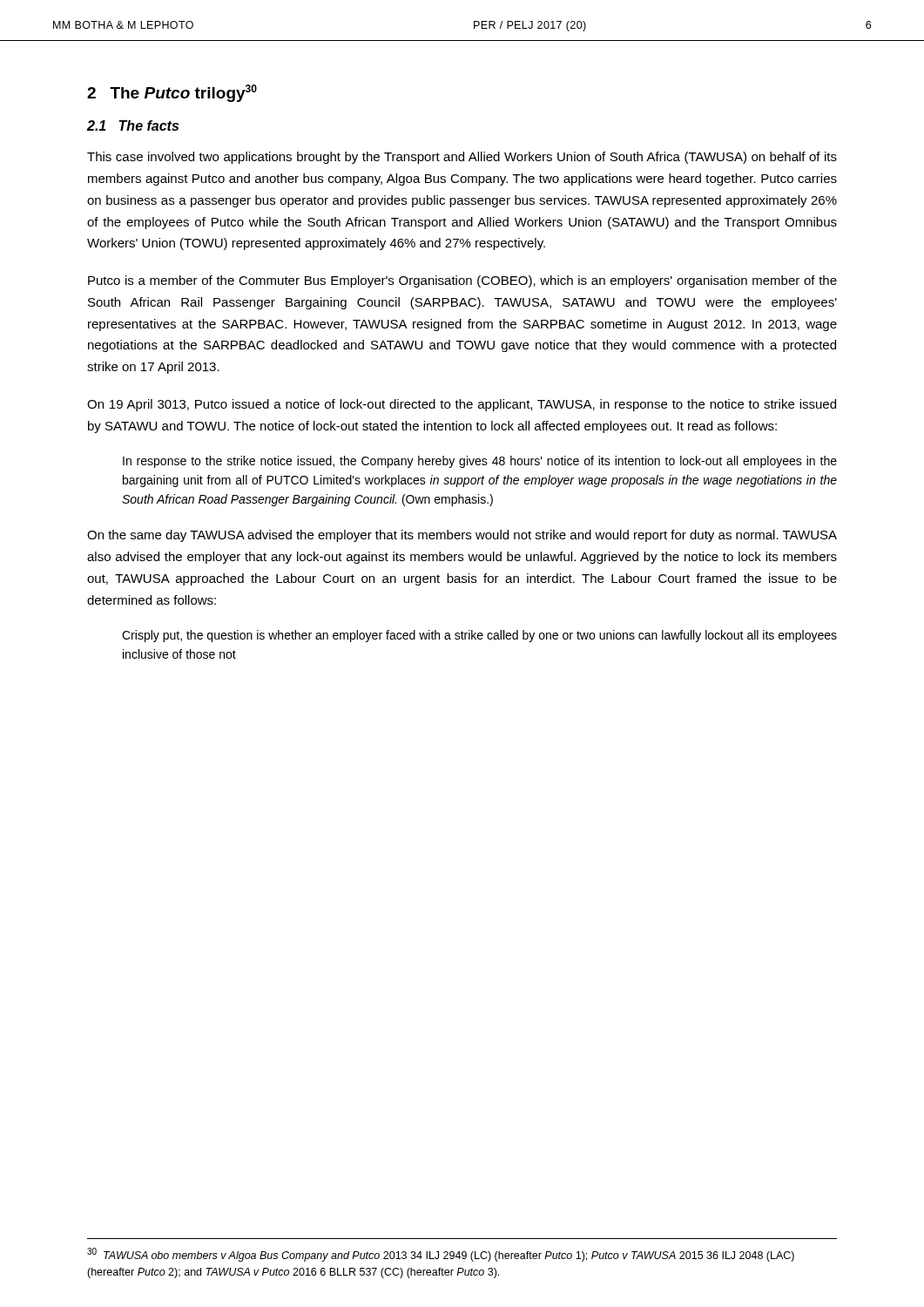The image size is (924, 1307).
Task: Click the passage that begins "This case involved two applications brought"
Action: [462, 200]
